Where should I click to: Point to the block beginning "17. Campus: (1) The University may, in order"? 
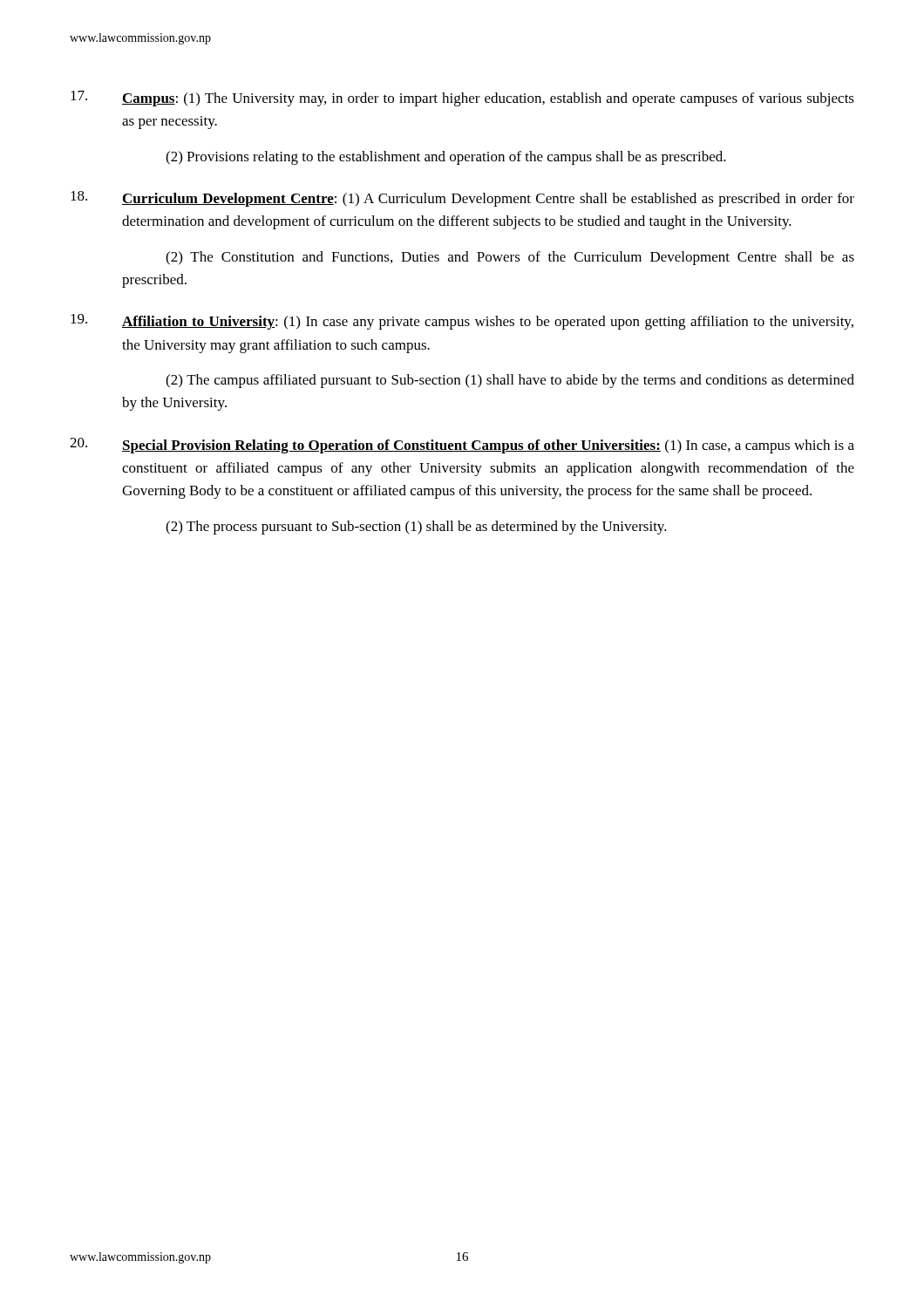click(x=462, y=99)
